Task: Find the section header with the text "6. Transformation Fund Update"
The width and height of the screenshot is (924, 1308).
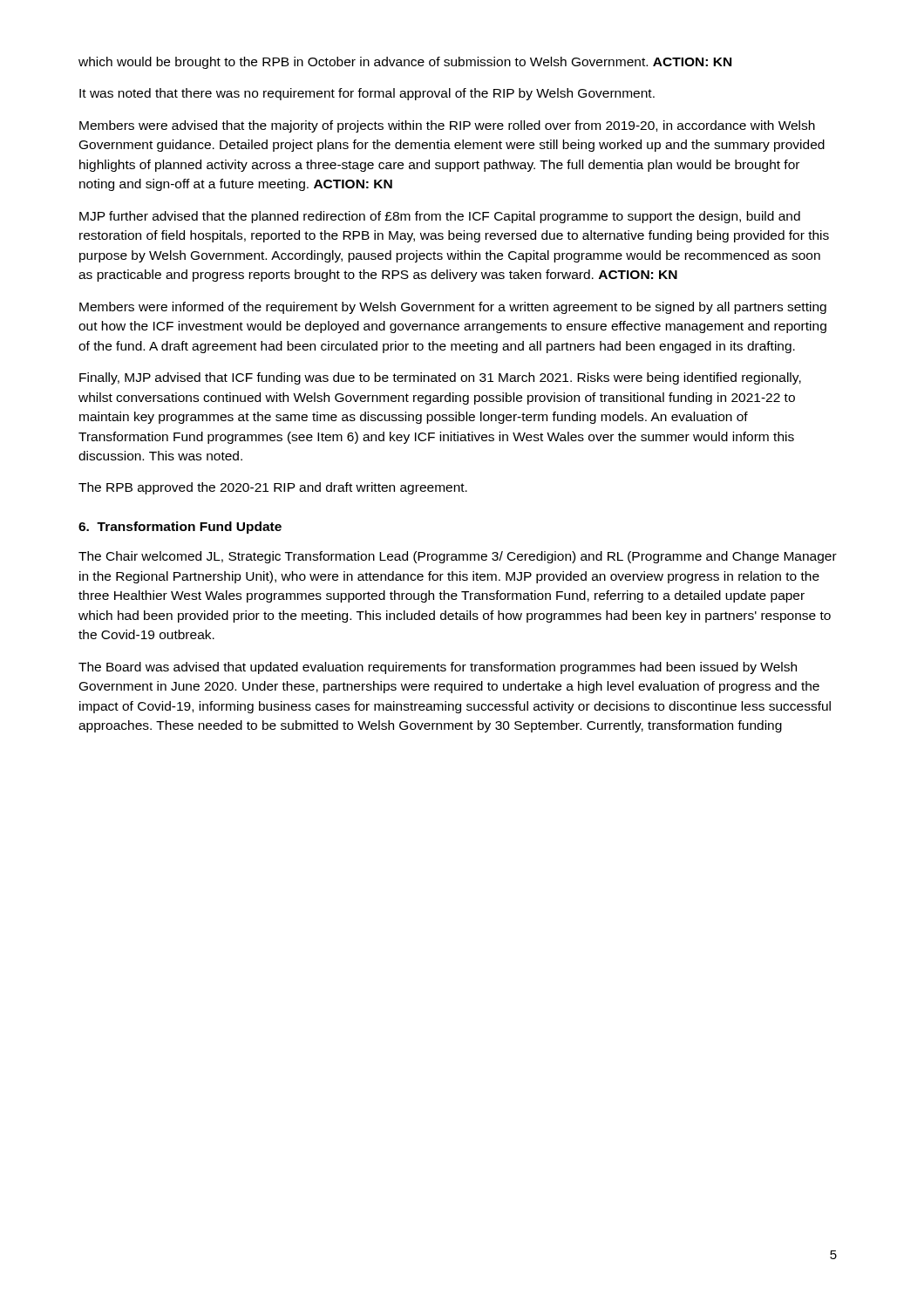Action: pos(180,526)
